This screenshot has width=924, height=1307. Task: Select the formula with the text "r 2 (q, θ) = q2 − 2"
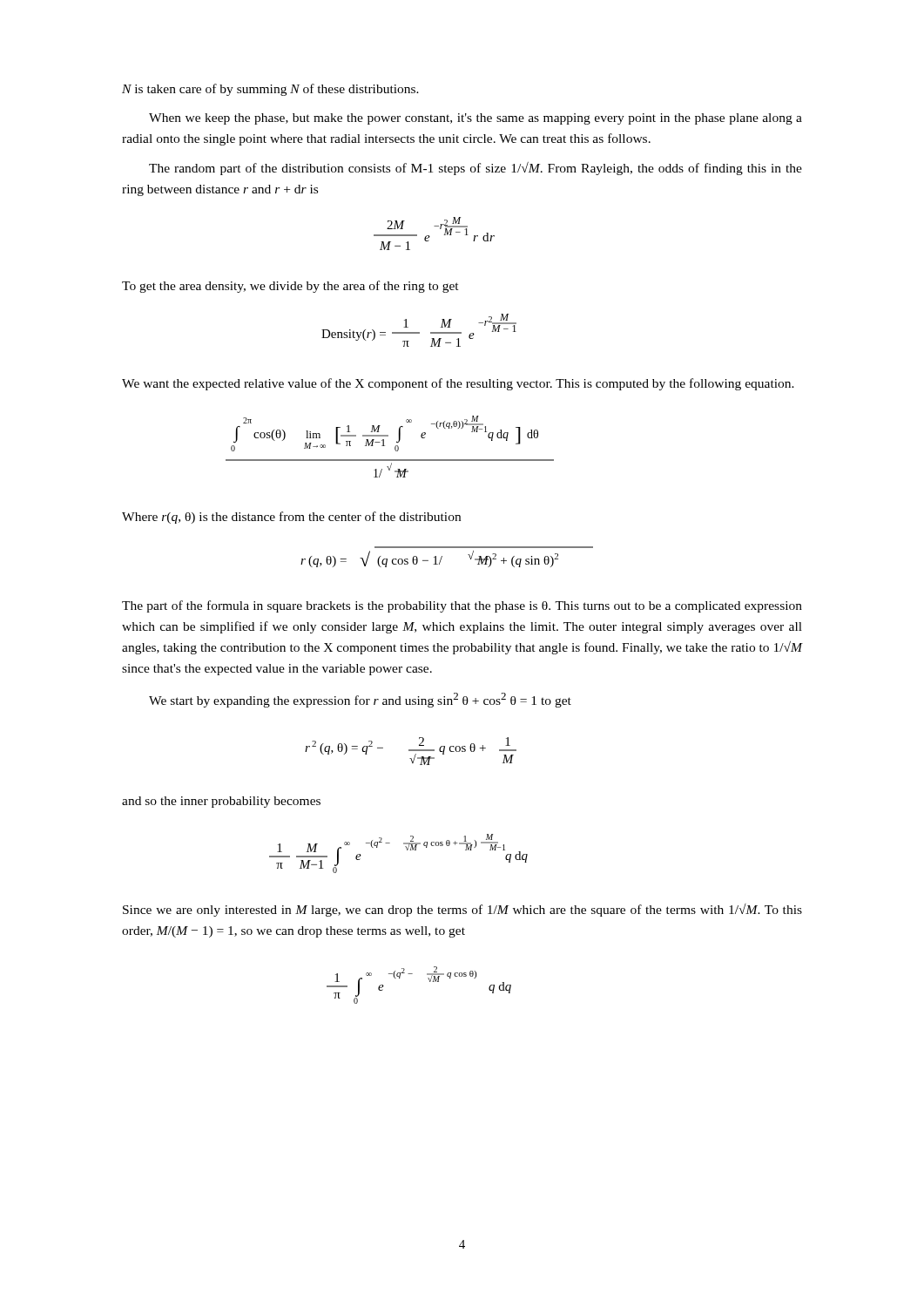(x=462, y=747)
